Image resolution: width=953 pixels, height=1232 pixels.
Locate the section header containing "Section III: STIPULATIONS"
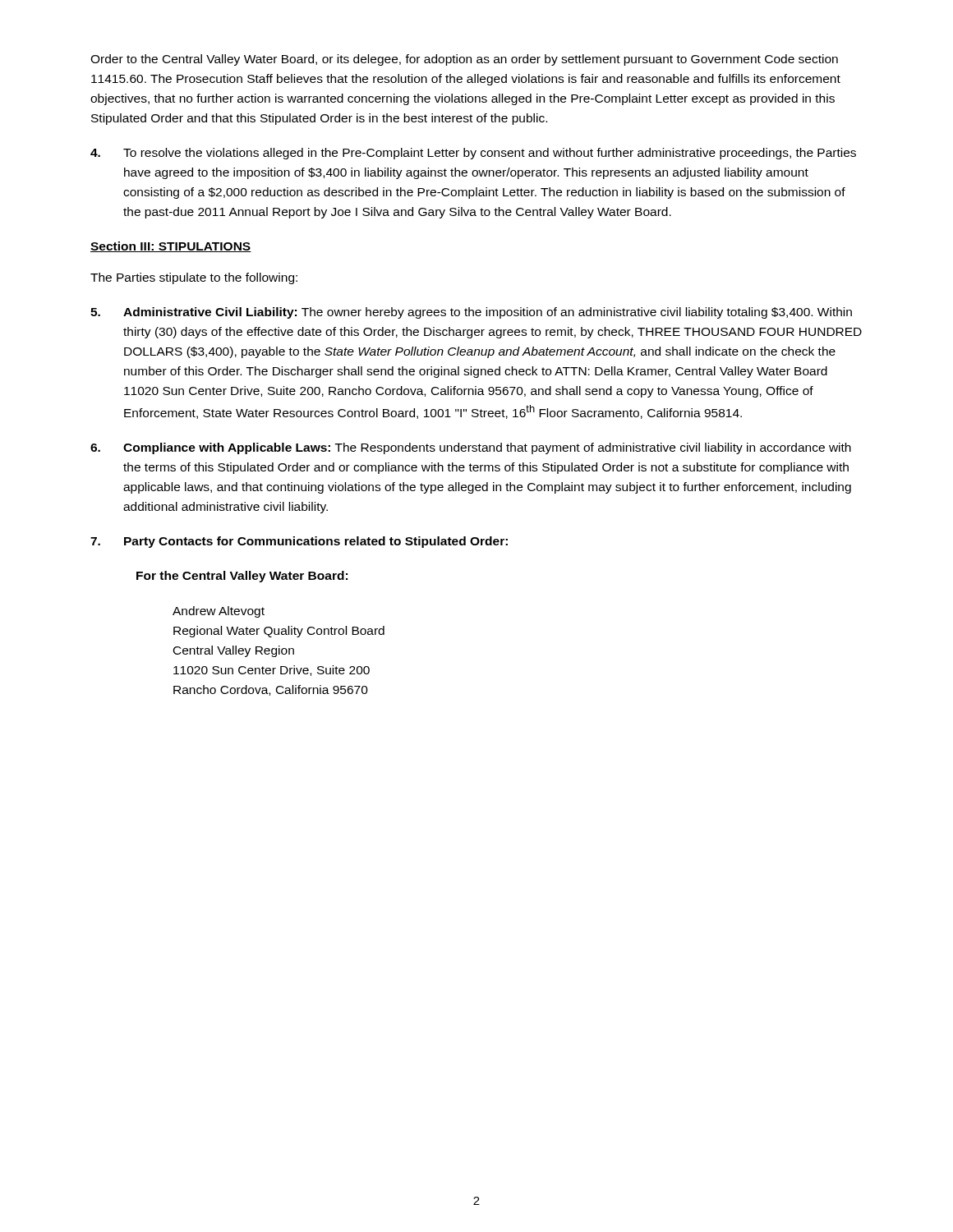pyautogui.click(x=171, y=246)
